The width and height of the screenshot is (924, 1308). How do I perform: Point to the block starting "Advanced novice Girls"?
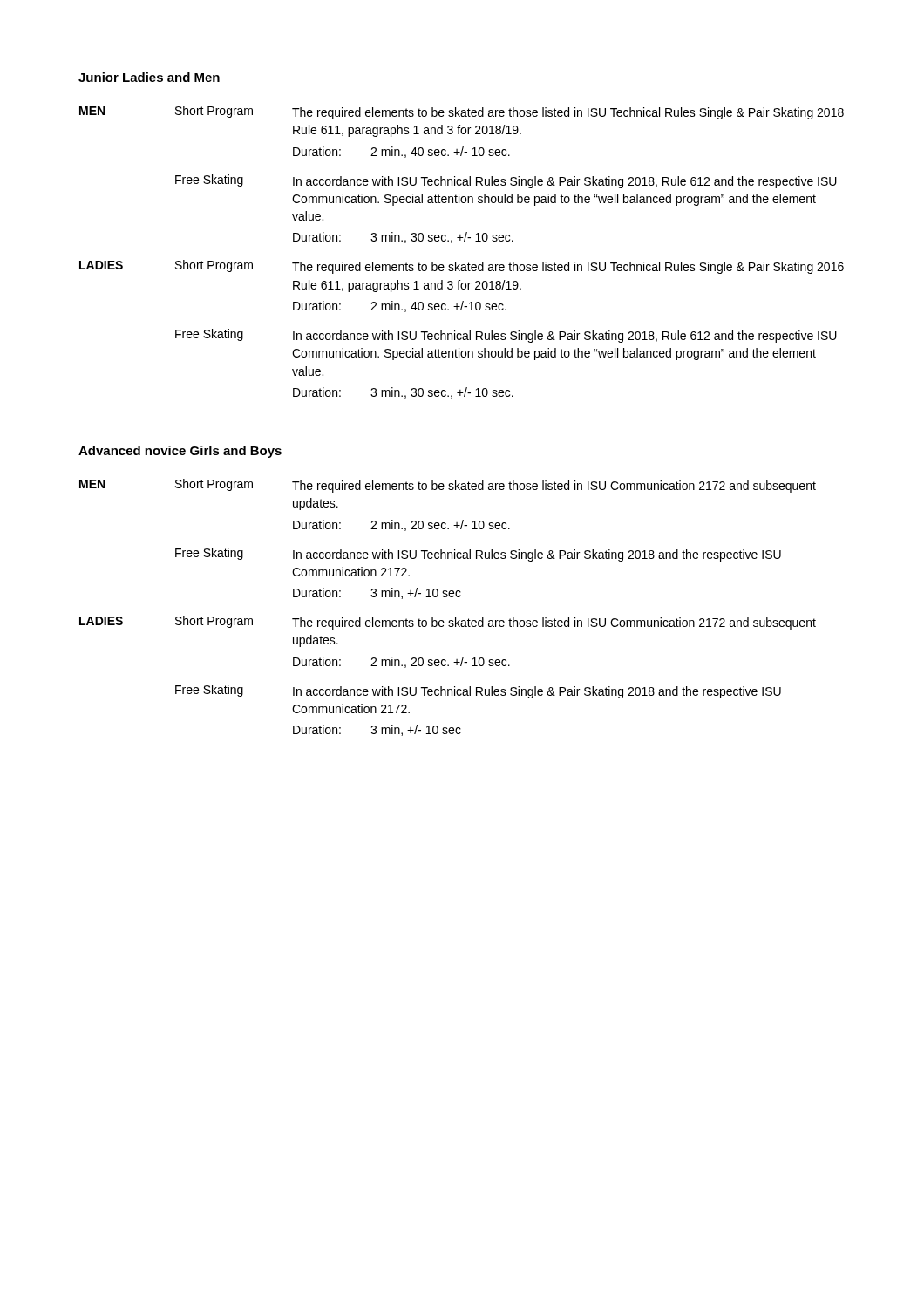click(x=180, y=450)
